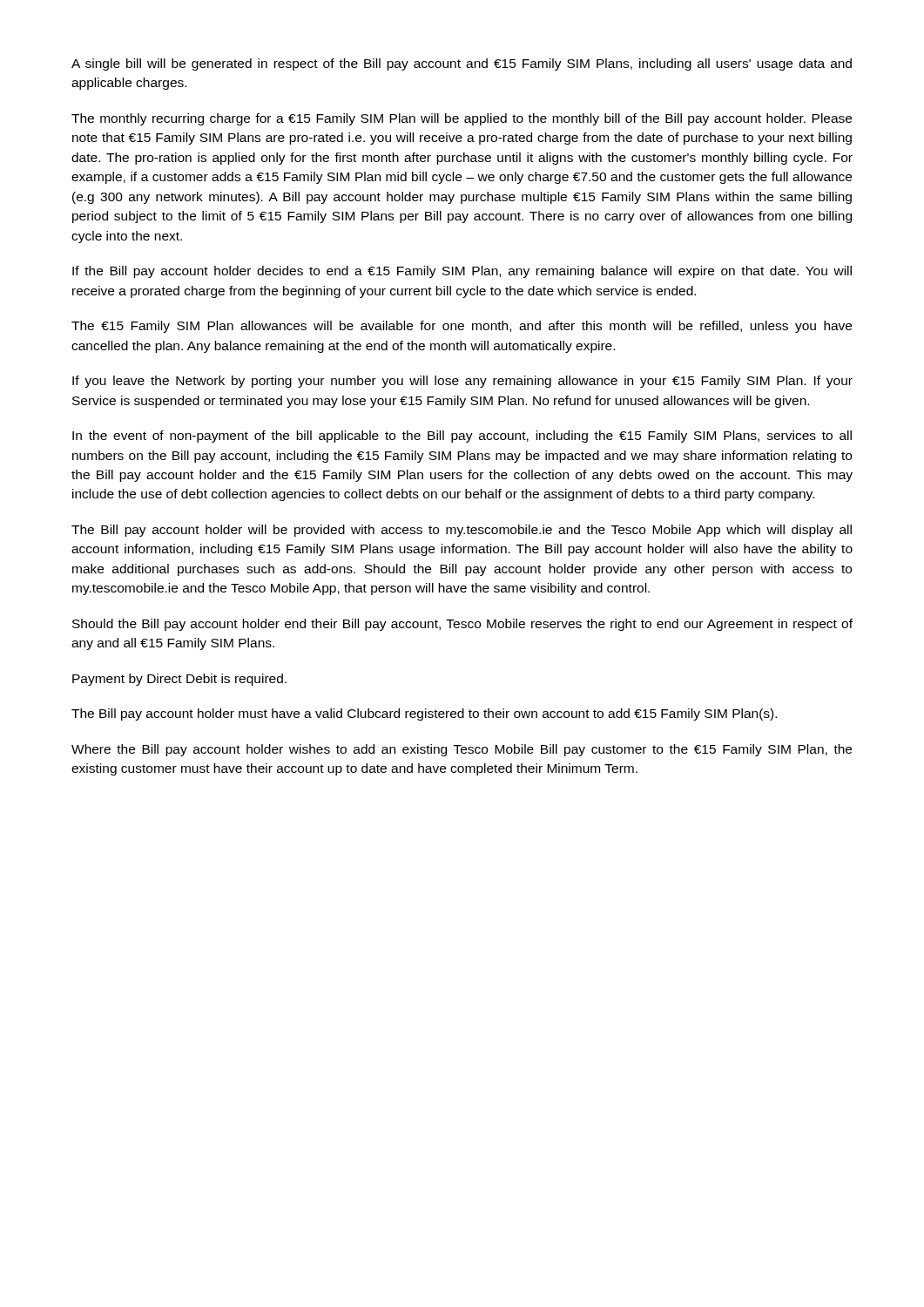Find the region starting "The Bill pay account holder must have"
The image size is (924, 1307).
425,713
